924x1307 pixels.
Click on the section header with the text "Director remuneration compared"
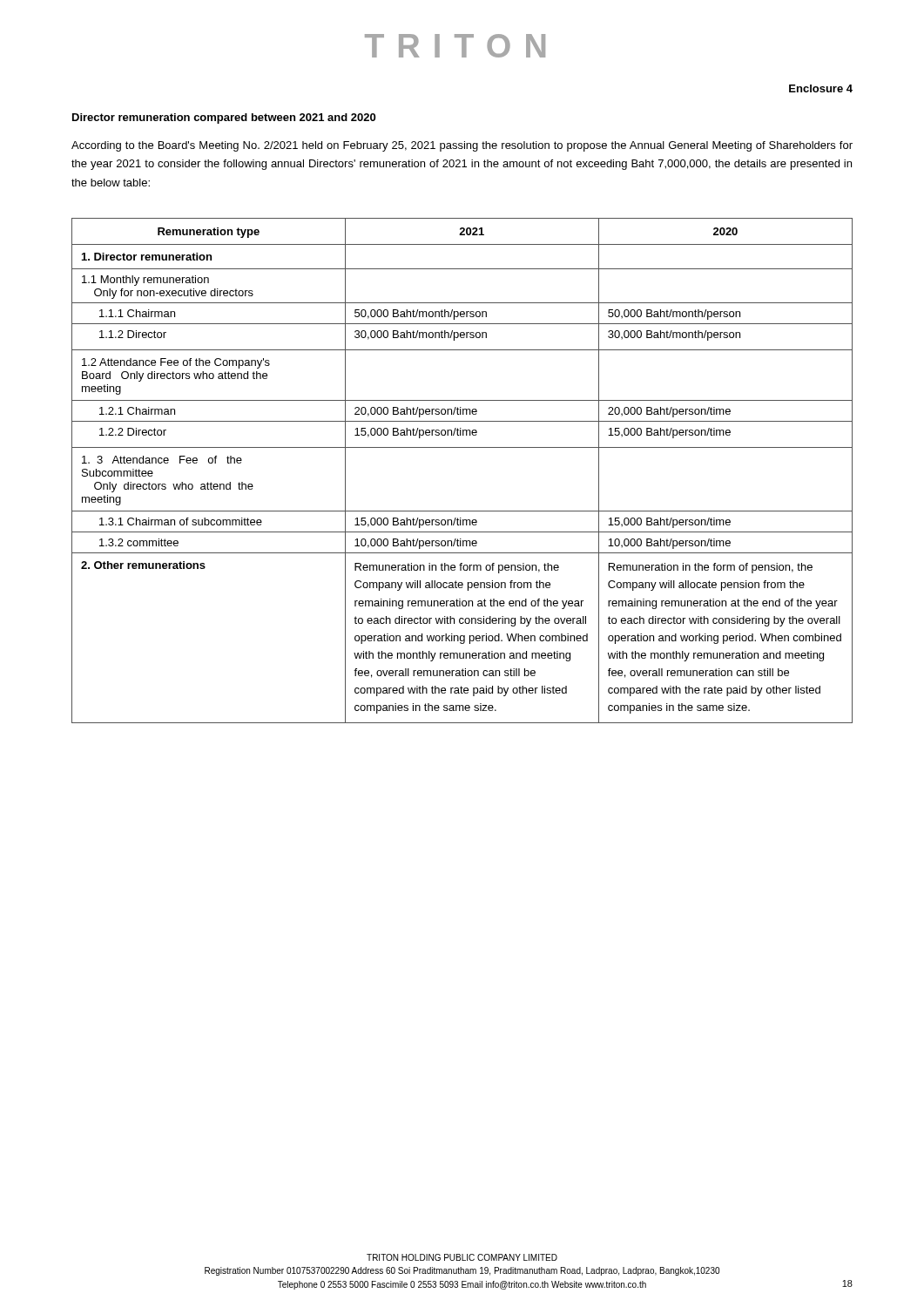pyautogui.click(x=224, y=117)
